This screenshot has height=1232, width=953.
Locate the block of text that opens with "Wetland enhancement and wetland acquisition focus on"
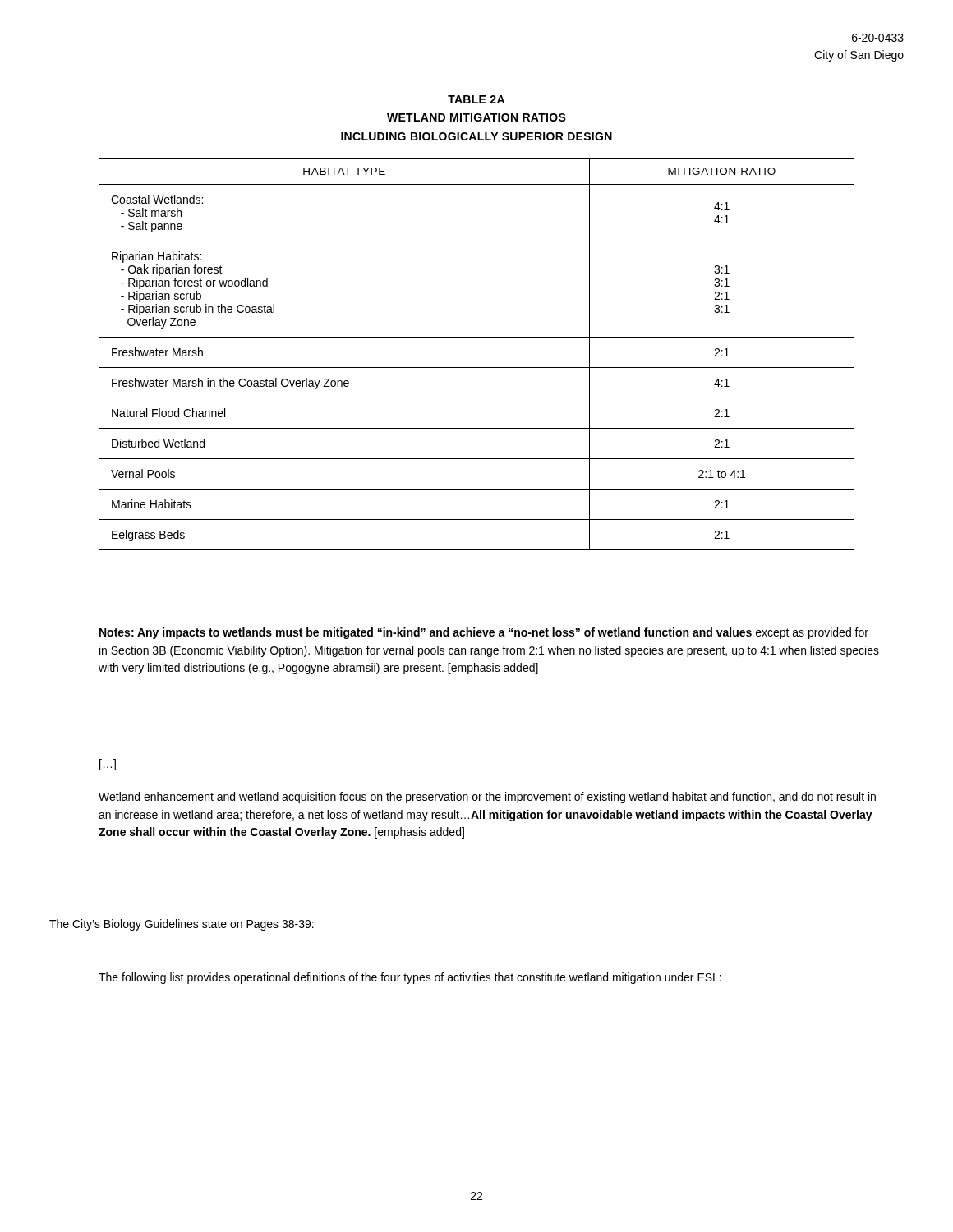488,814
